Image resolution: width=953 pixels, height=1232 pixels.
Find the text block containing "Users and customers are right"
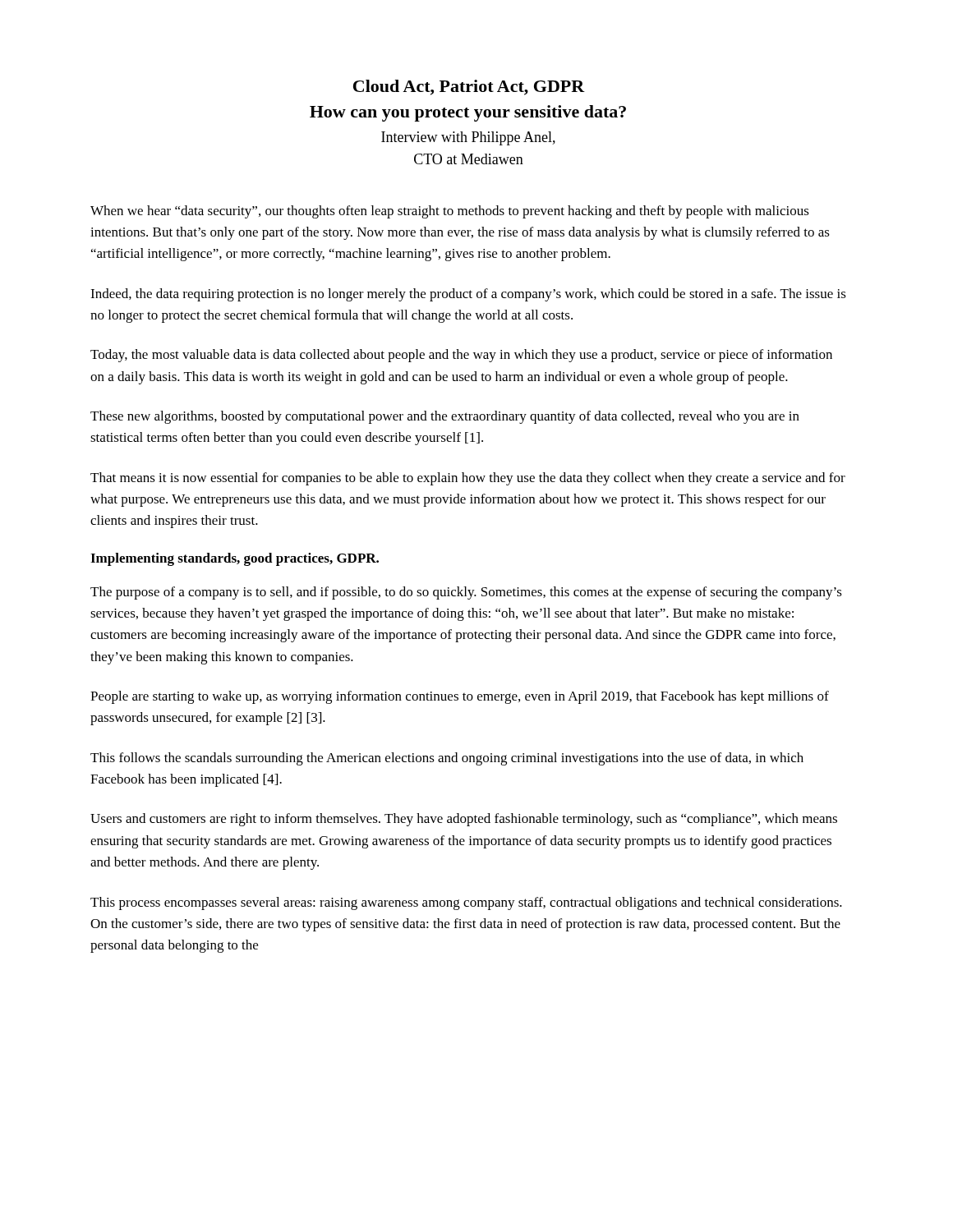click(464, 840)
